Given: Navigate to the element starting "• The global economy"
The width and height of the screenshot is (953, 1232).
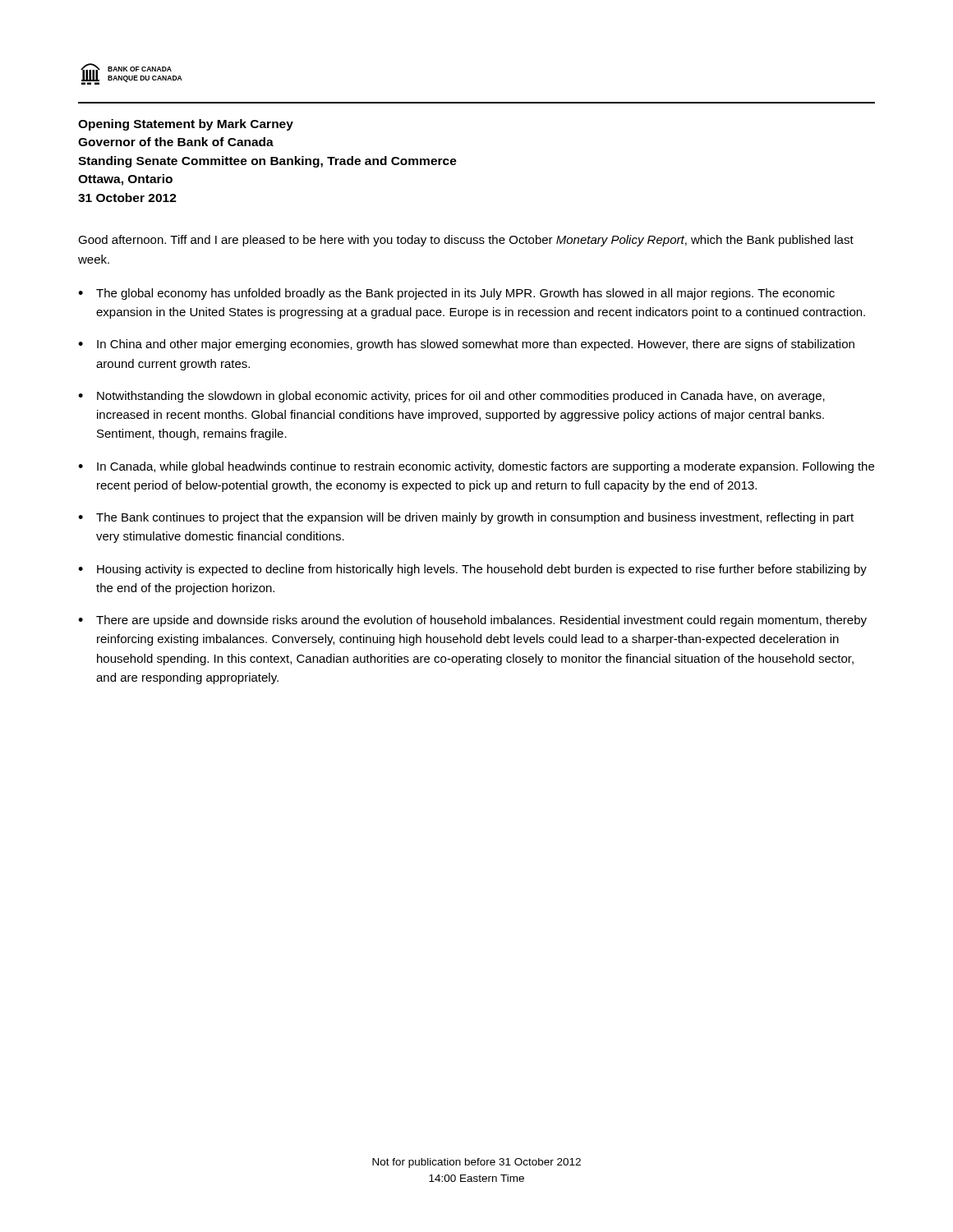Looking at the screenshot, I should point(476,302).
